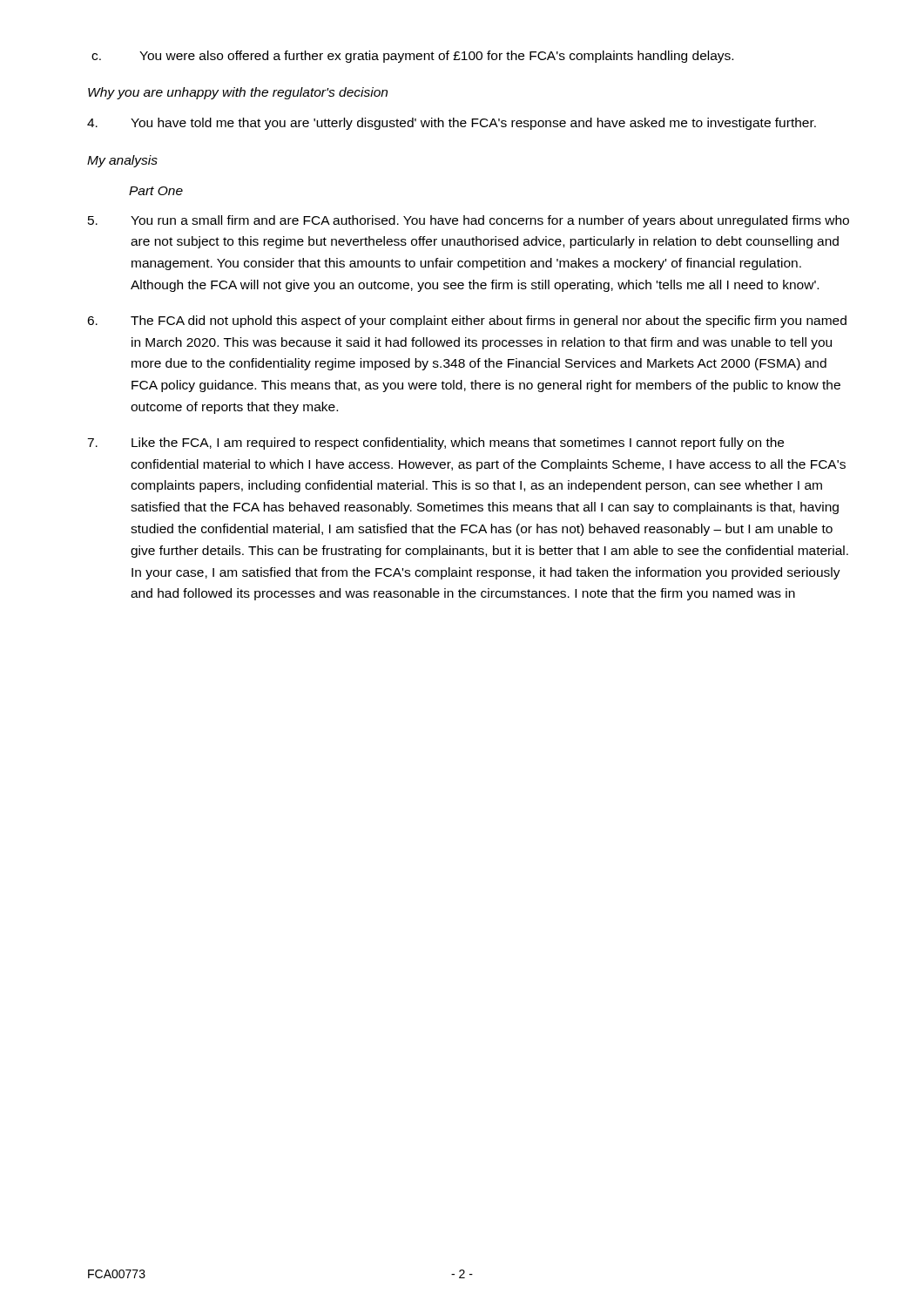Viewport: 924px width, 1307px height.
Task: Select the section header containing "Why you are unhappy with the regulator's decision"
Action: point(238,92)
